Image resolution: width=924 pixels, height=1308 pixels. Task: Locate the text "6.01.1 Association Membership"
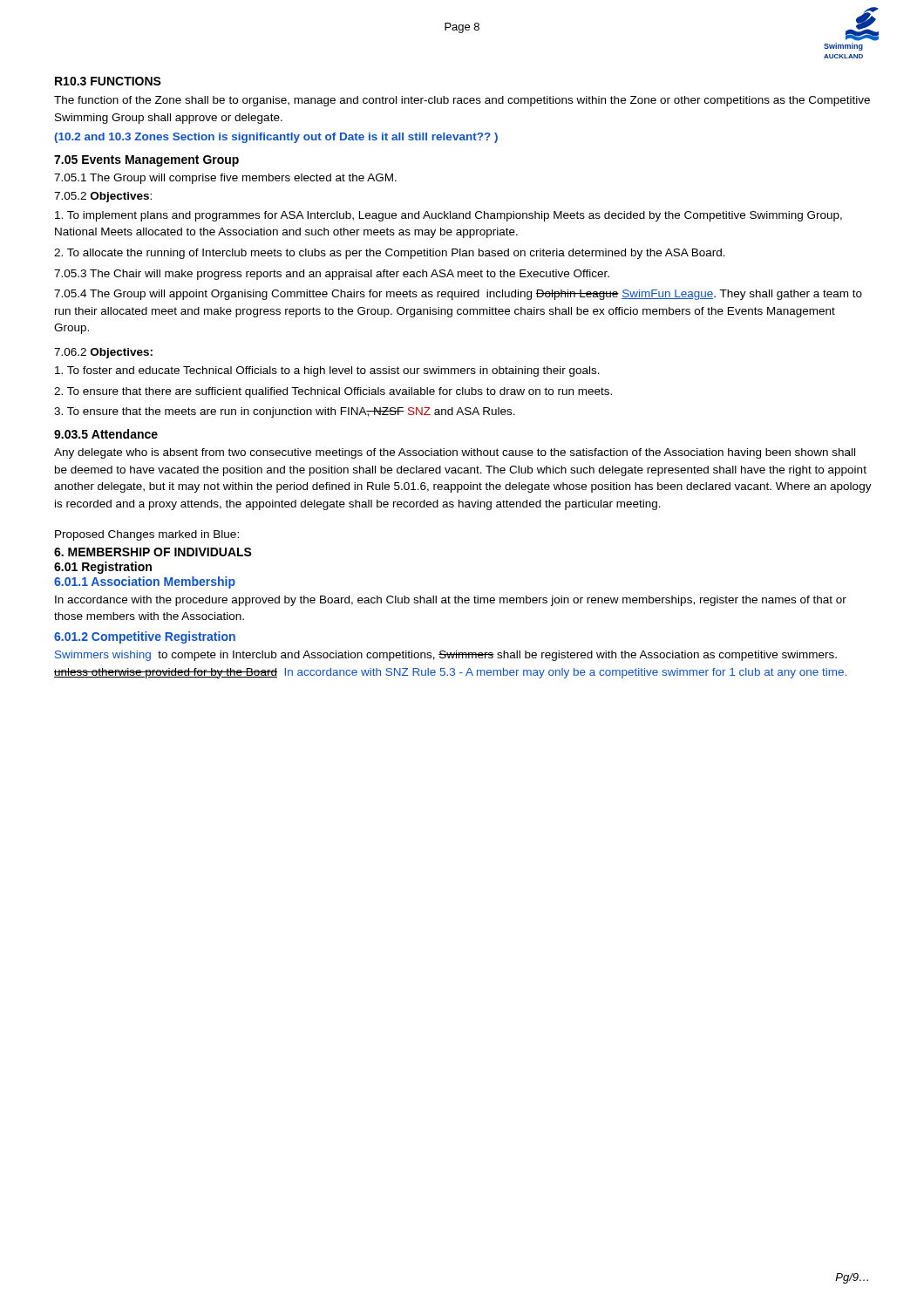click(145, 581)
